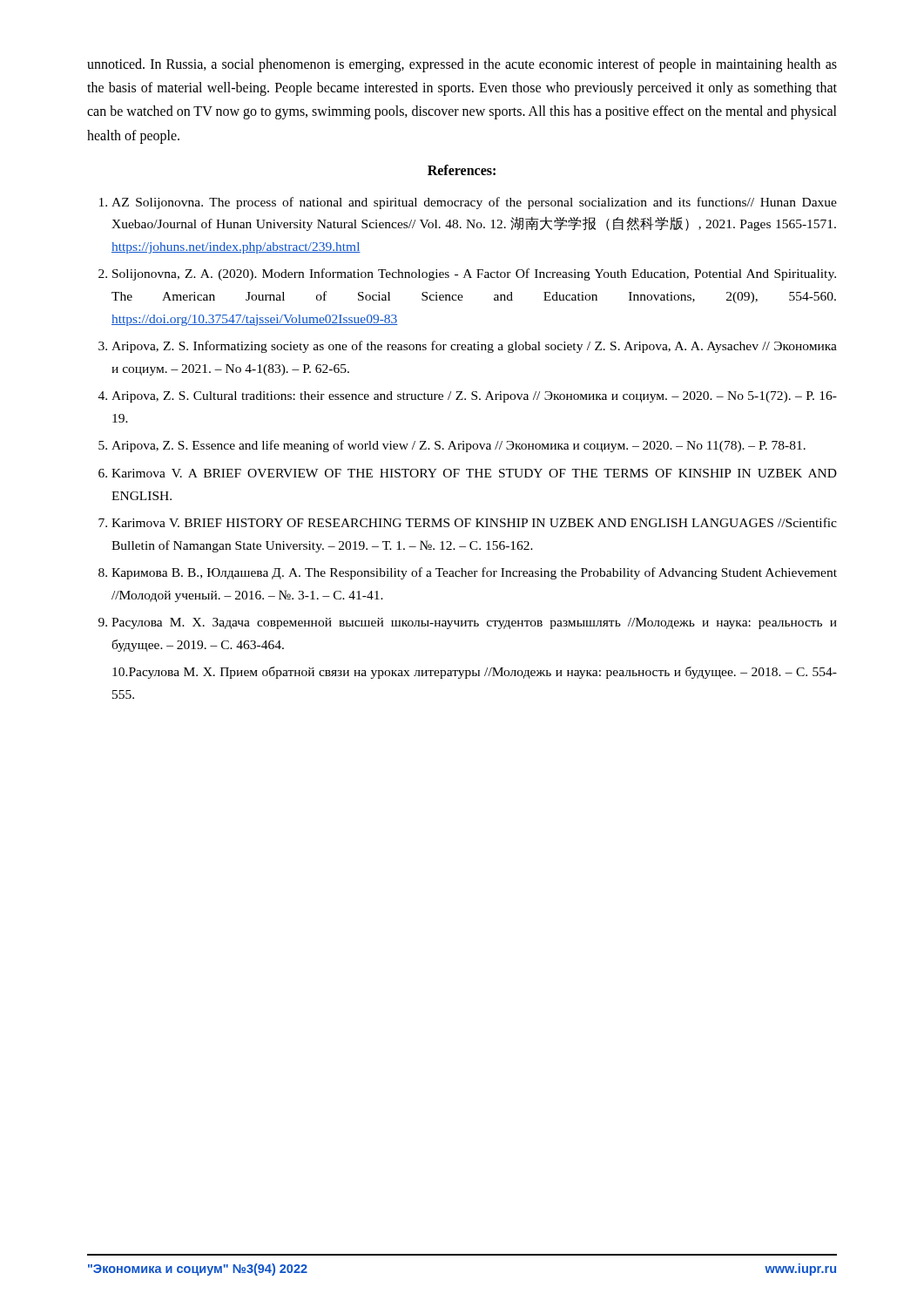Locate the block of text that opens with "unnoticed. In Russia, a social phenomenon"
Viewport: 924px width, 1307px height.
coord(462,100)
